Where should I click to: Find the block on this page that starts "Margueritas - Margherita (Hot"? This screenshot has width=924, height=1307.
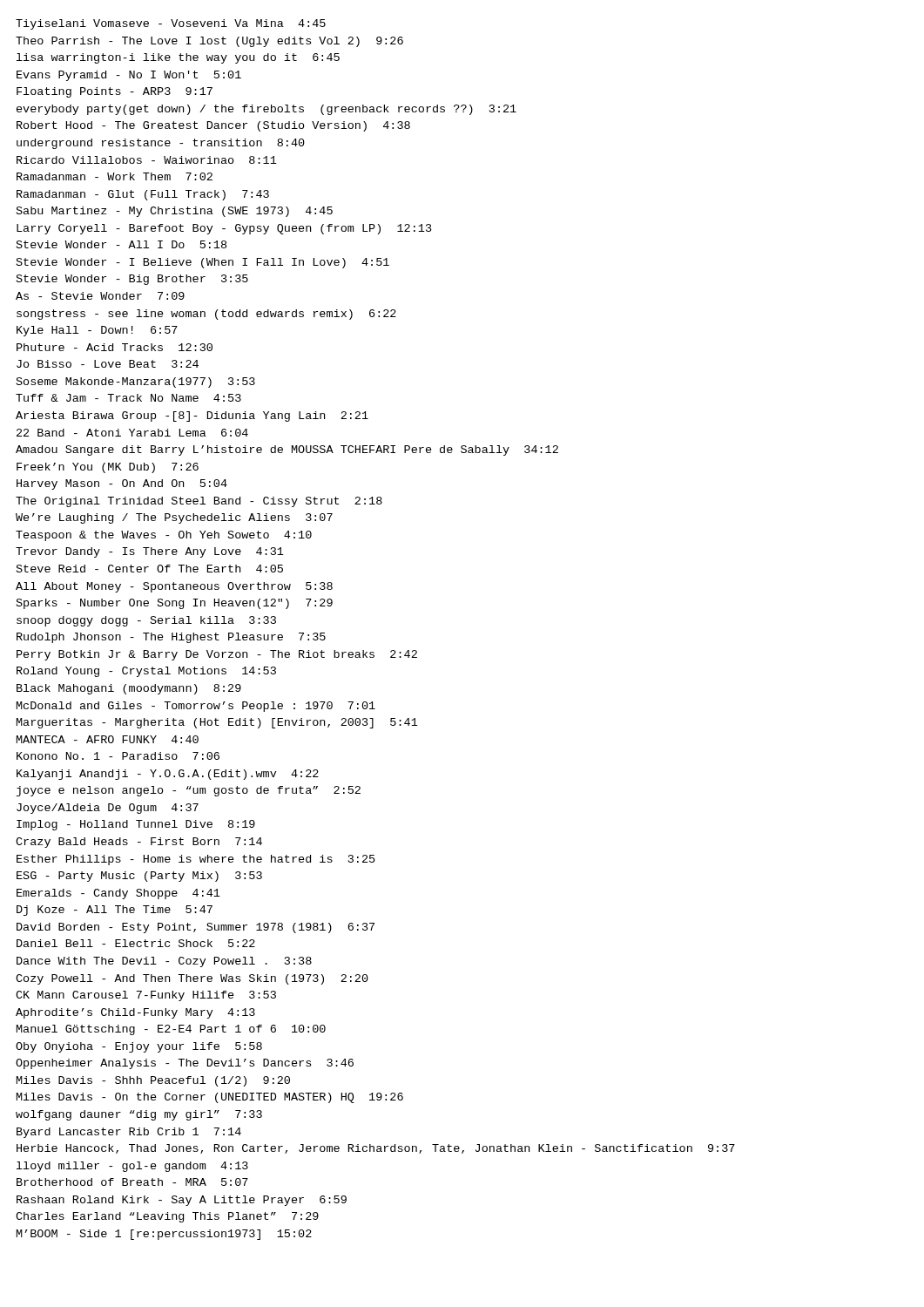217,723
